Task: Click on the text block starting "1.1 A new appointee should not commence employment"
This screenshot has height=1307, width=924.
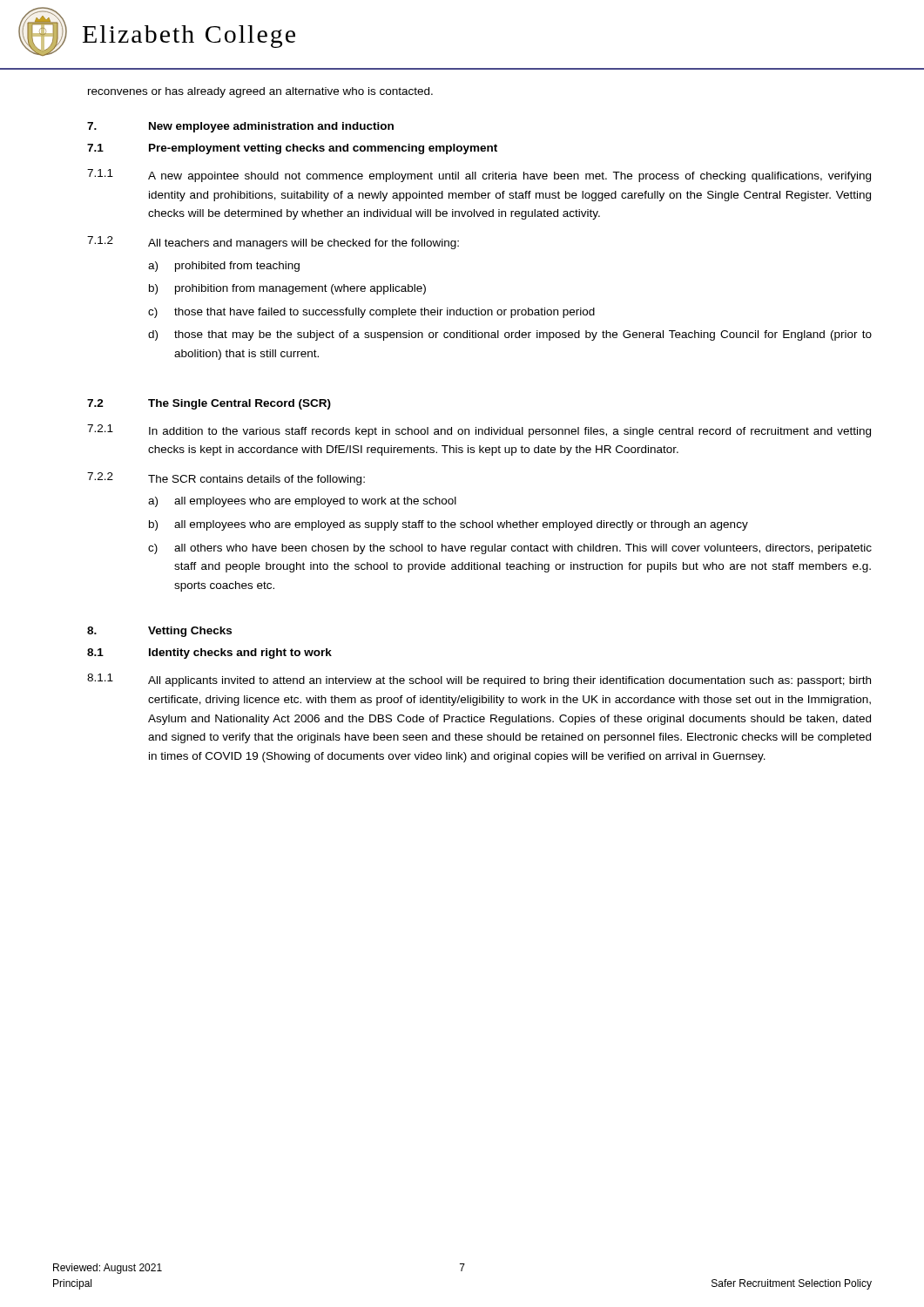Action: coord(479,195)
